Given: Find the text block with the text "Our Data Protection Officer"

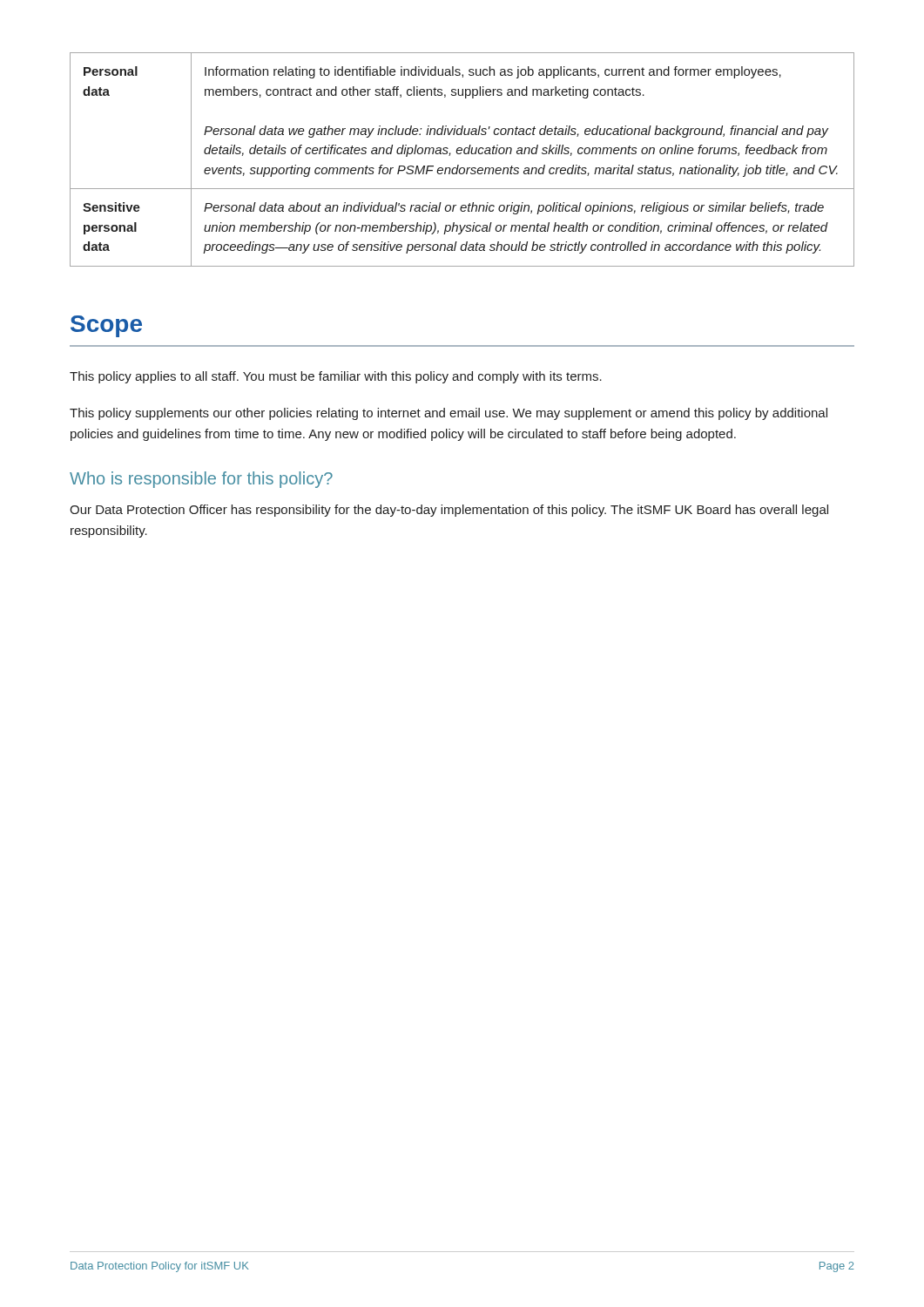Looking at the screenshot, I should [462, 520].
